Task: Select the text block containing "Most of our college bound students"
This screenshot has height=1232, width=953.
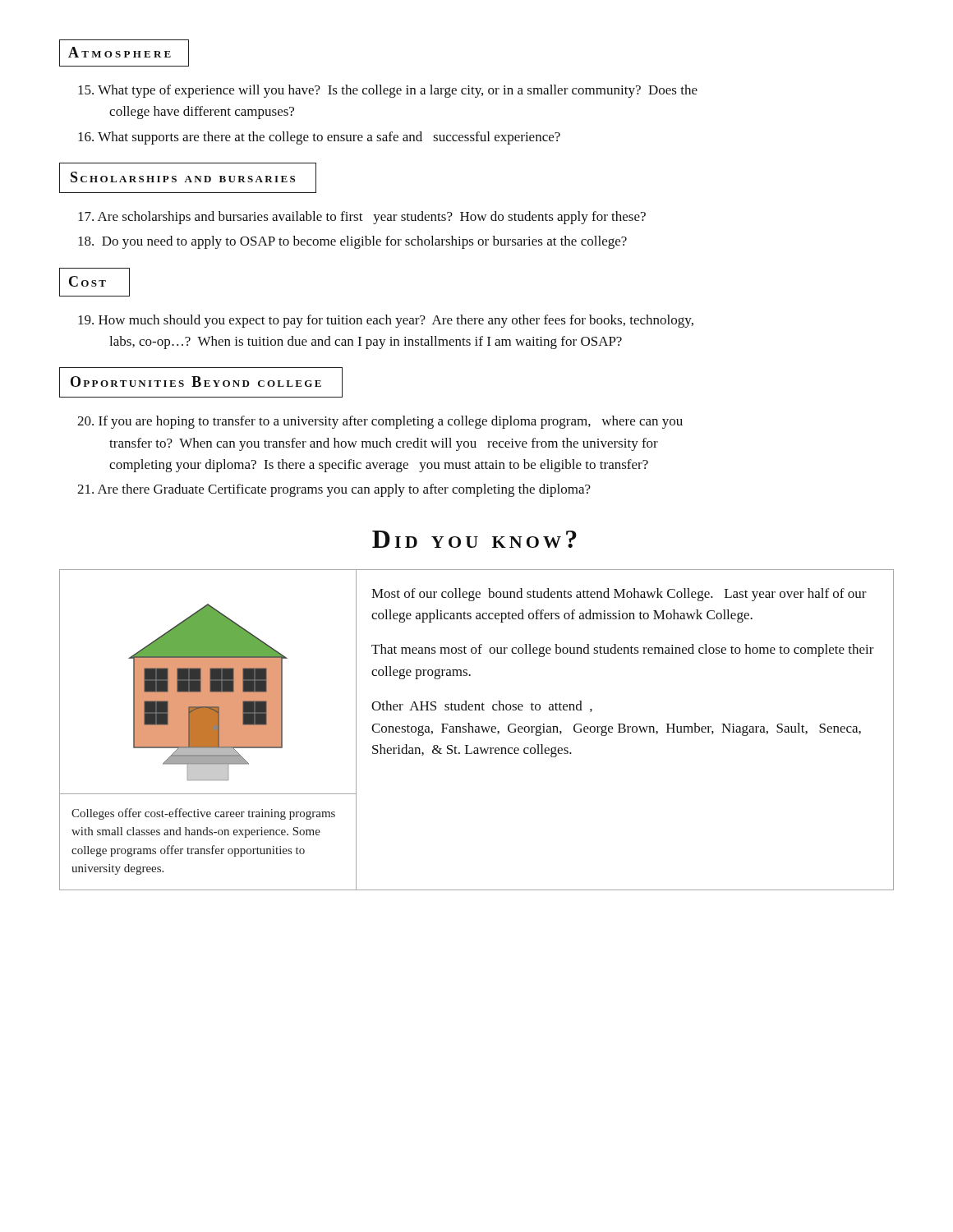Action: click(x=619, y=604)
